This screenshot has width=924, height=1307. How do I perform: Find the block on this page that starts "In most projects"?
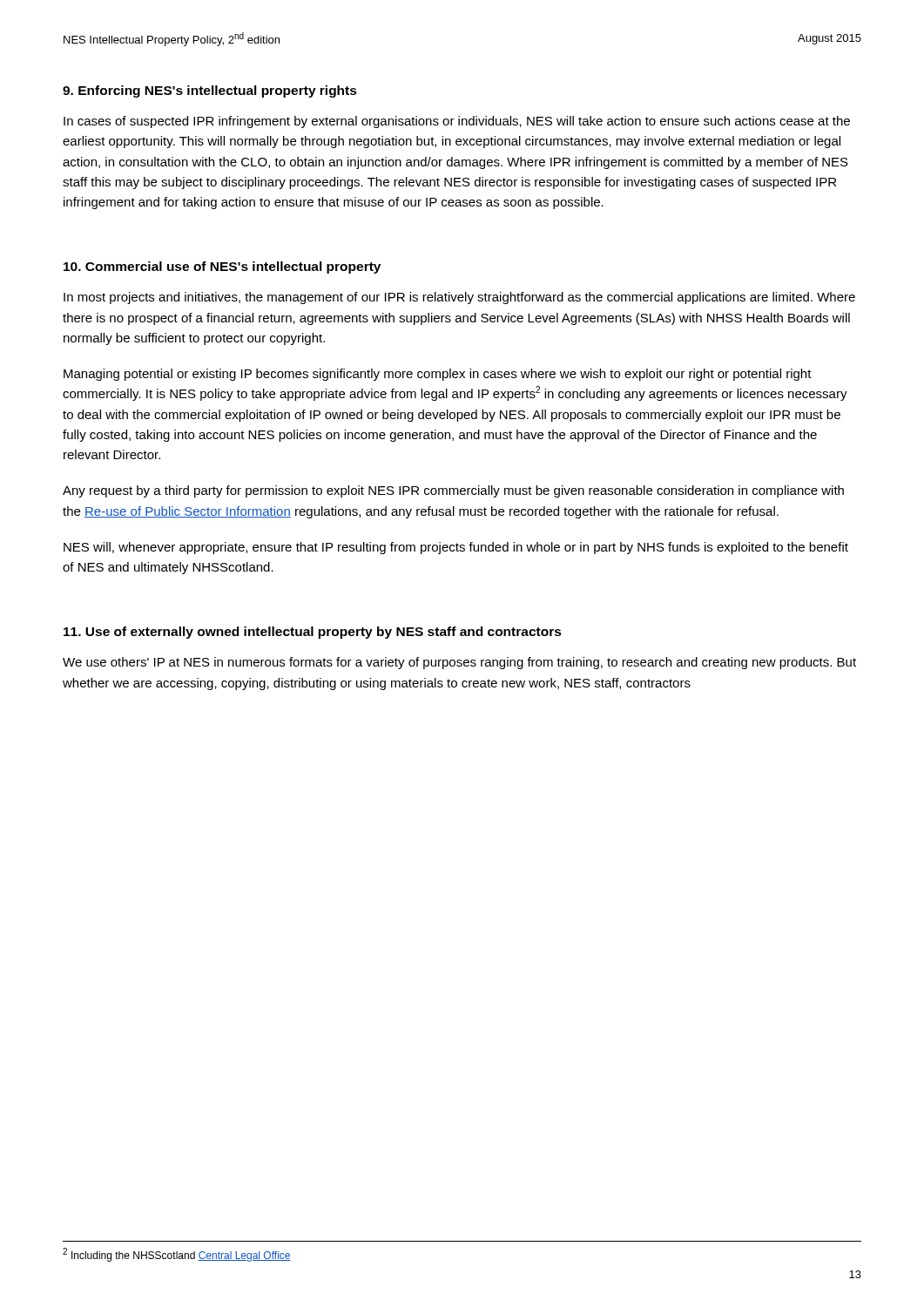click(x=459, y=317)
